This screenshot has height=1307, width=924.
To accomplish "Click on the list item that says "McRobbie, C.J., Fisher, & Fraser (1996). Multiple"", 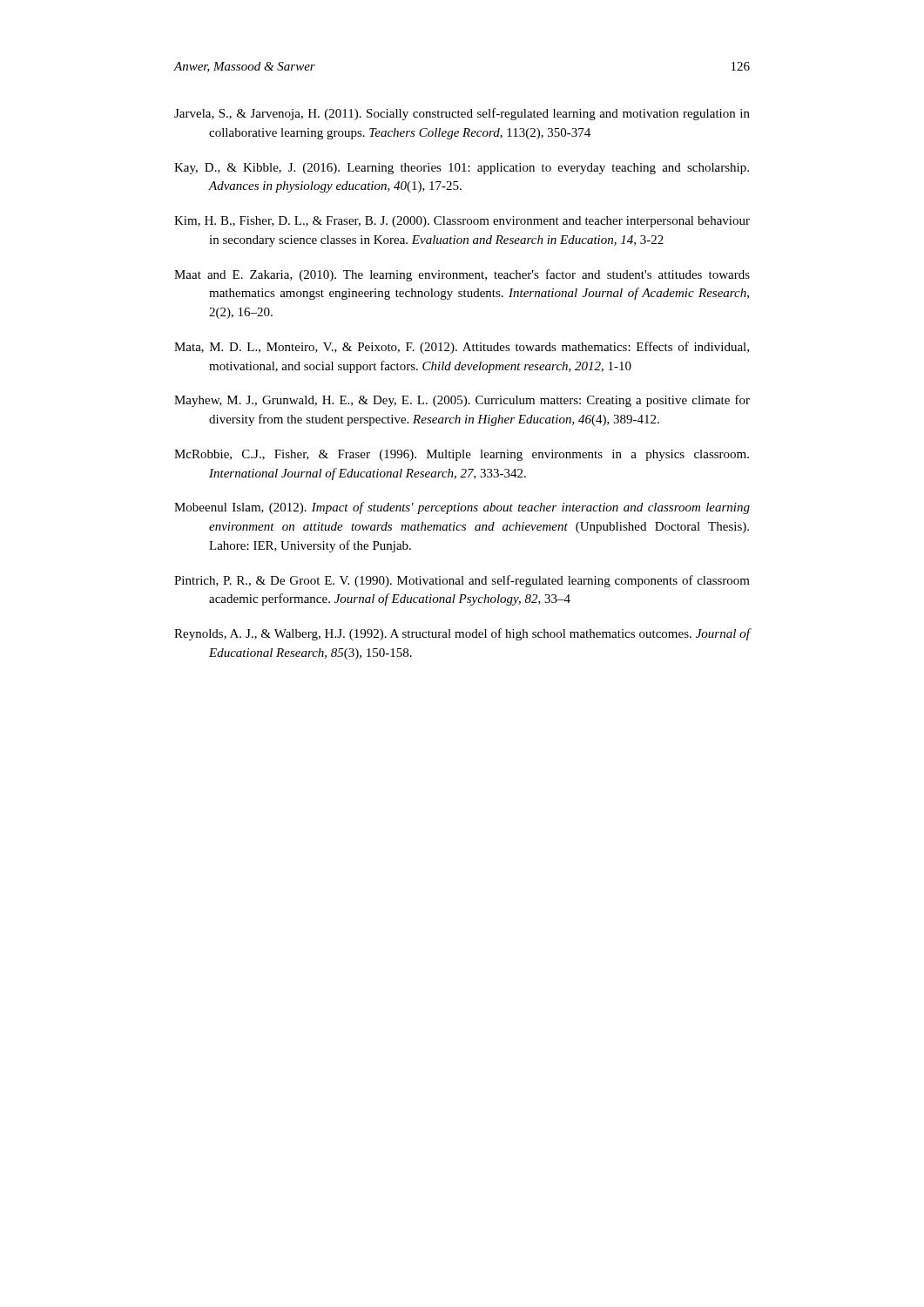I will pos(462,463).
